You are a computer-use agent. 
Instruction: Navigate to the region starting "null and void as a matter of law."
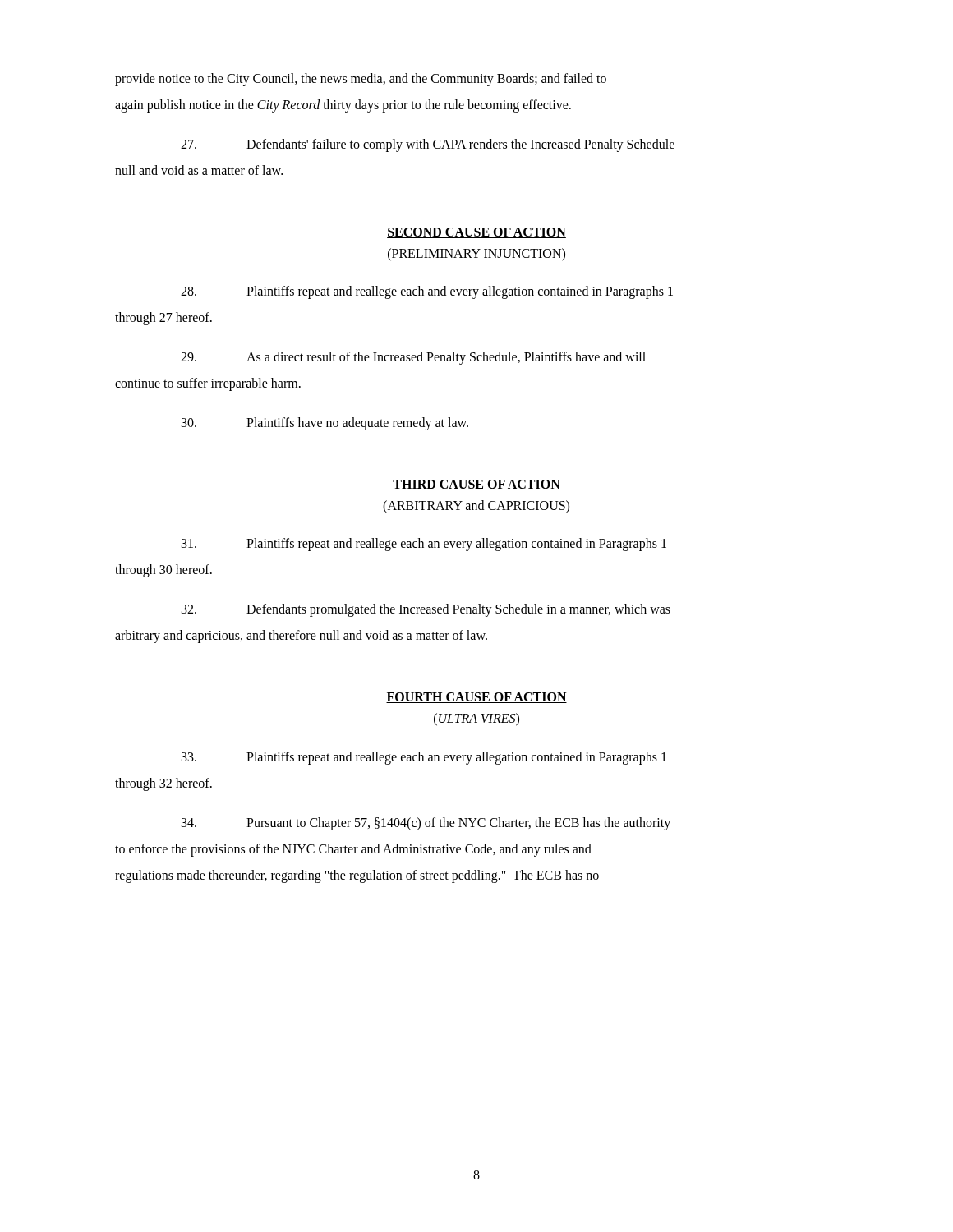pos(199,170)
